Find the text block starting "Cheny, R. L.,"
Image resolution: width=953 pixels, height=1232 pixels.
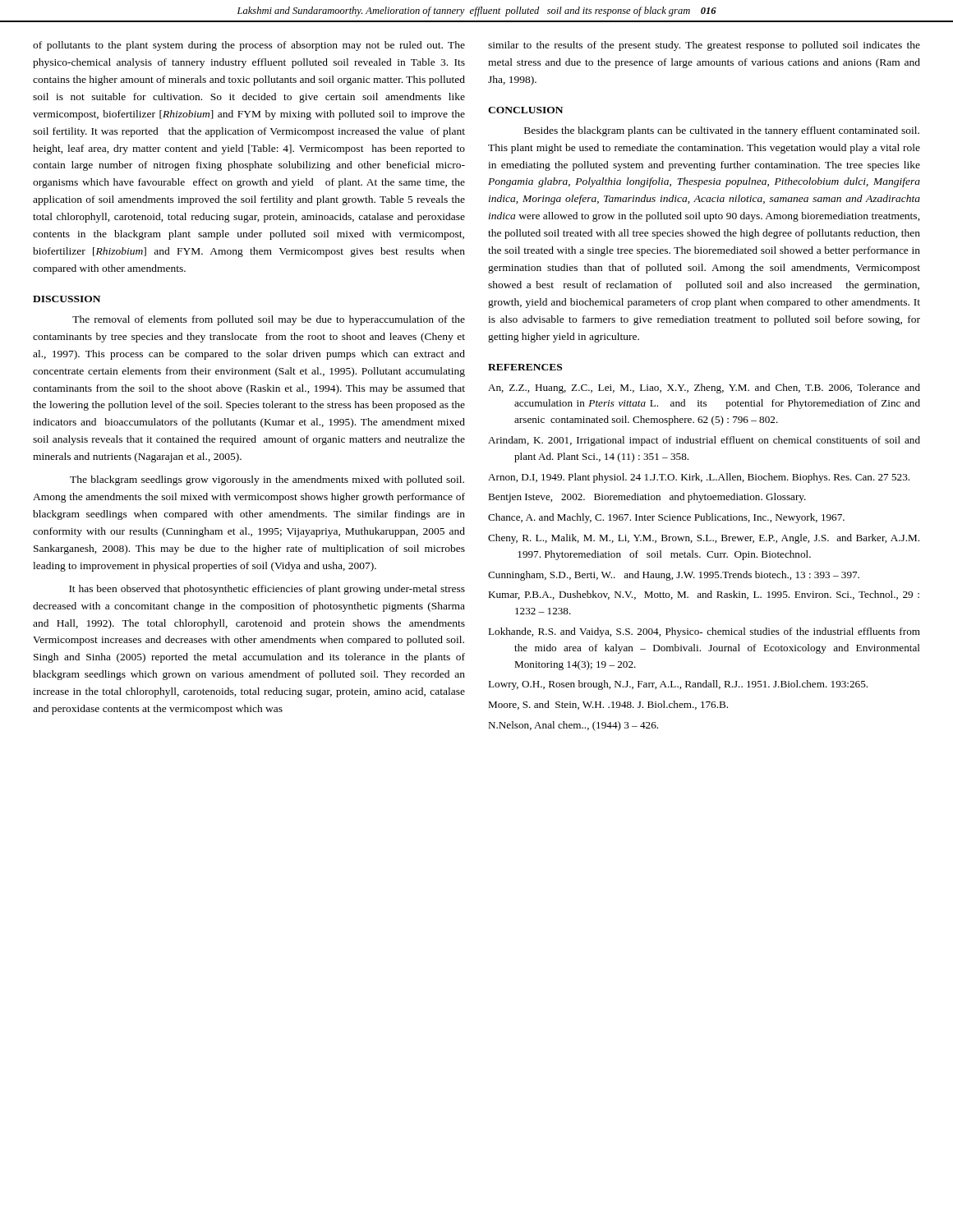(704, 546)
